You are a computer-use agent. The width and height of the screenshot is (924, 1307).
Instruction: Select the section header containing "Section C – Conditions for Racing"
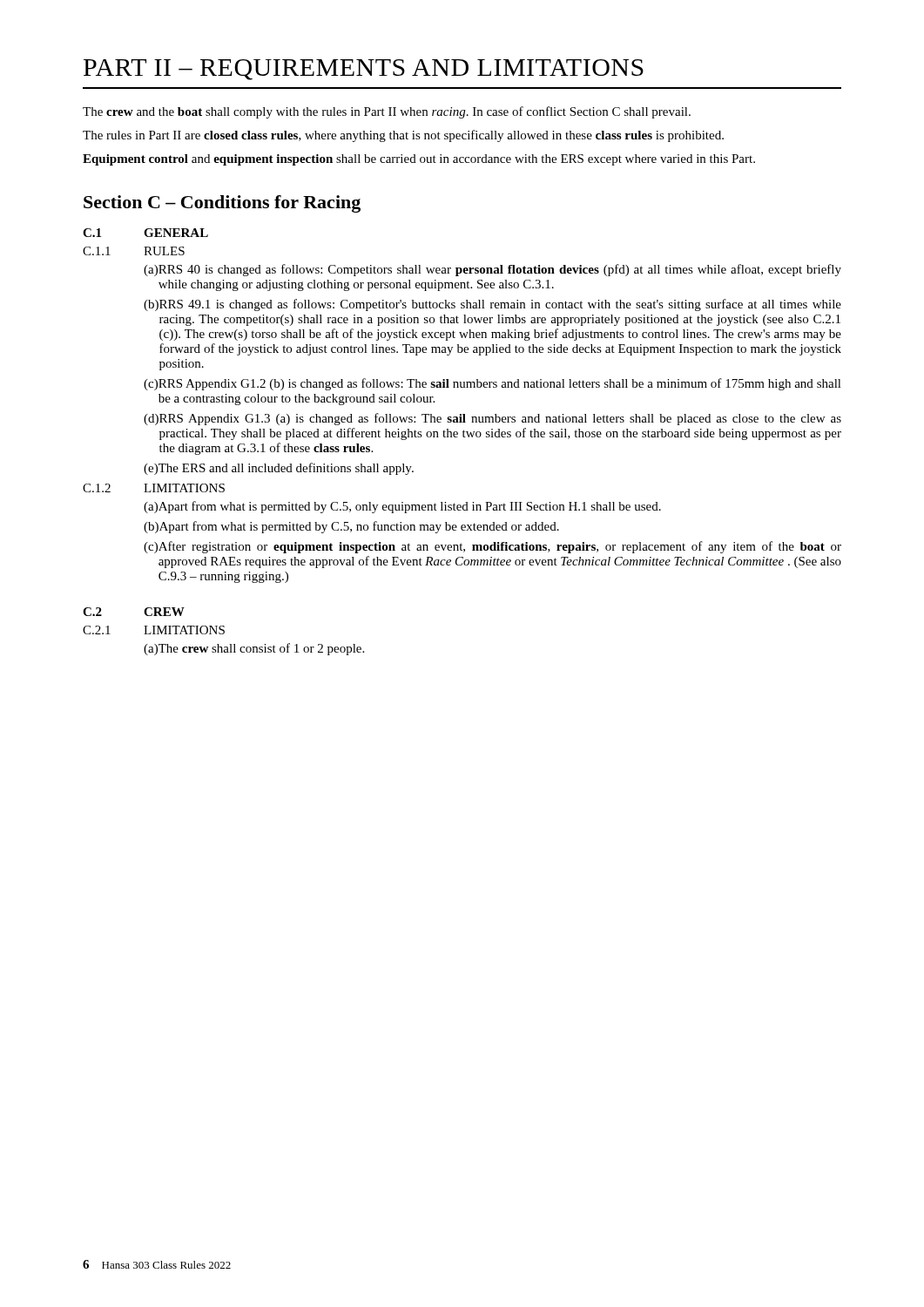point(222,202)
